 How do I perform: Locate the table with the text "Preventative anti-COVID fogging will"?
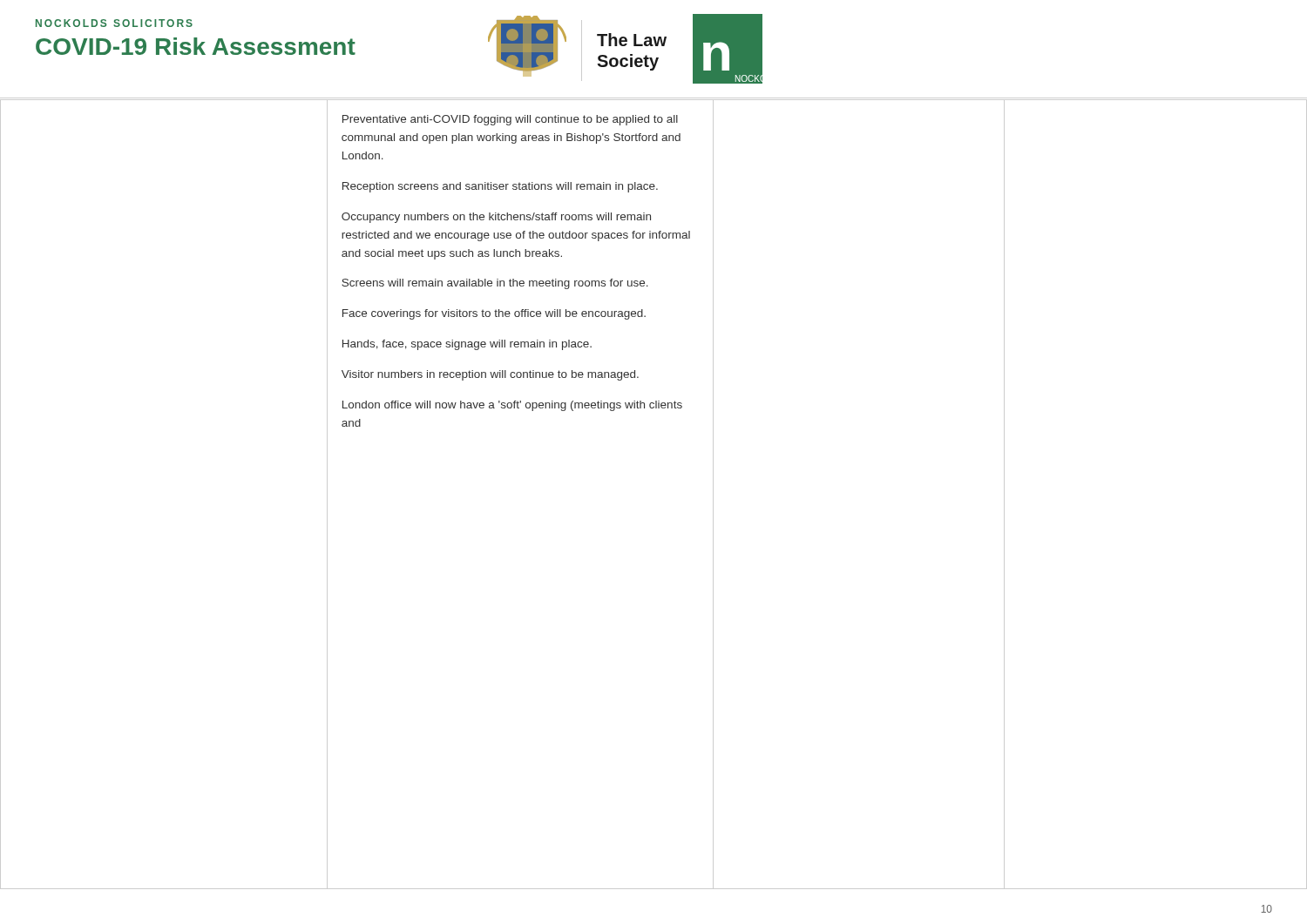click(654, 494)
